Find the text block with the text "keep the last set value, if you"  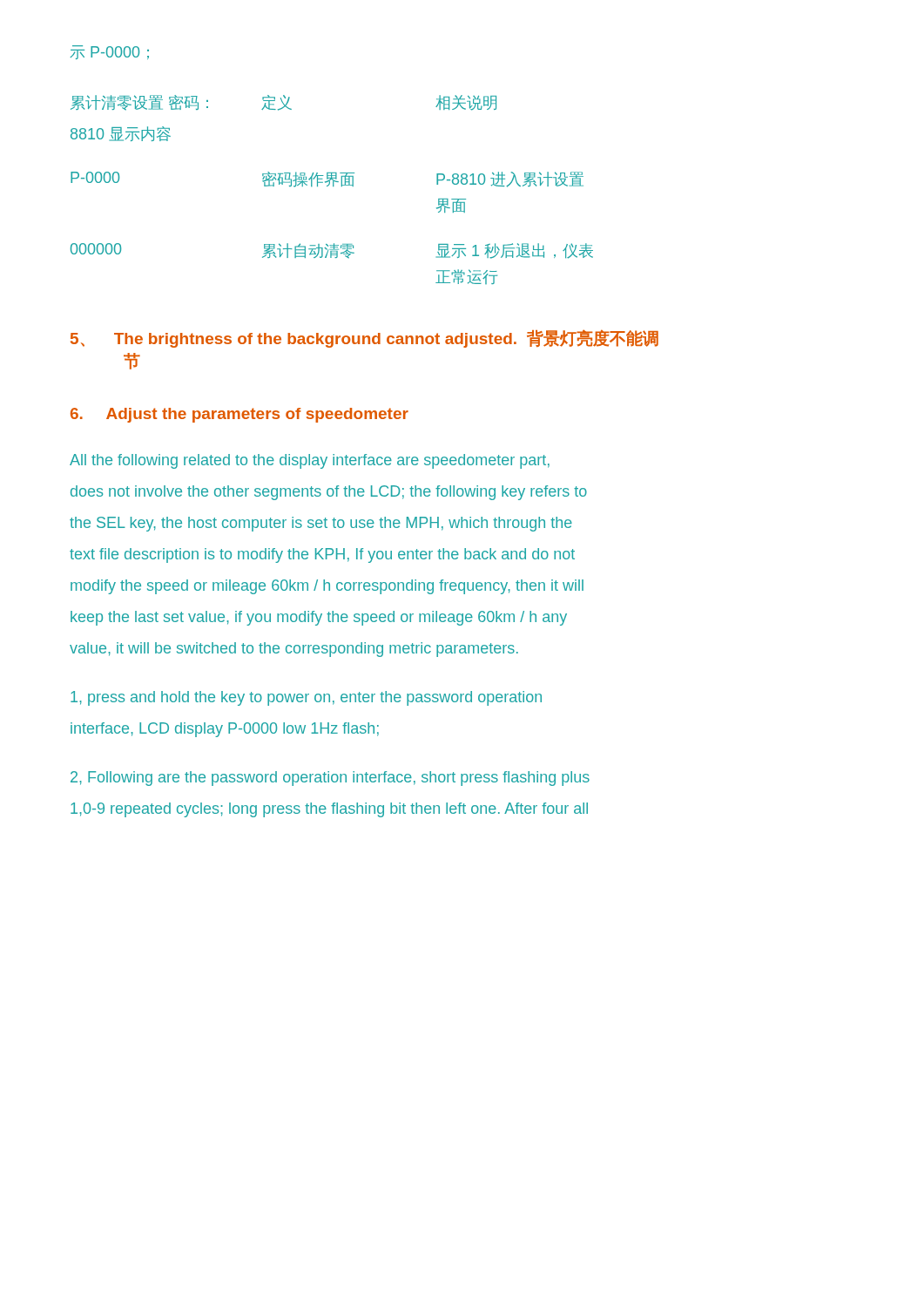[x=318, y=617]
